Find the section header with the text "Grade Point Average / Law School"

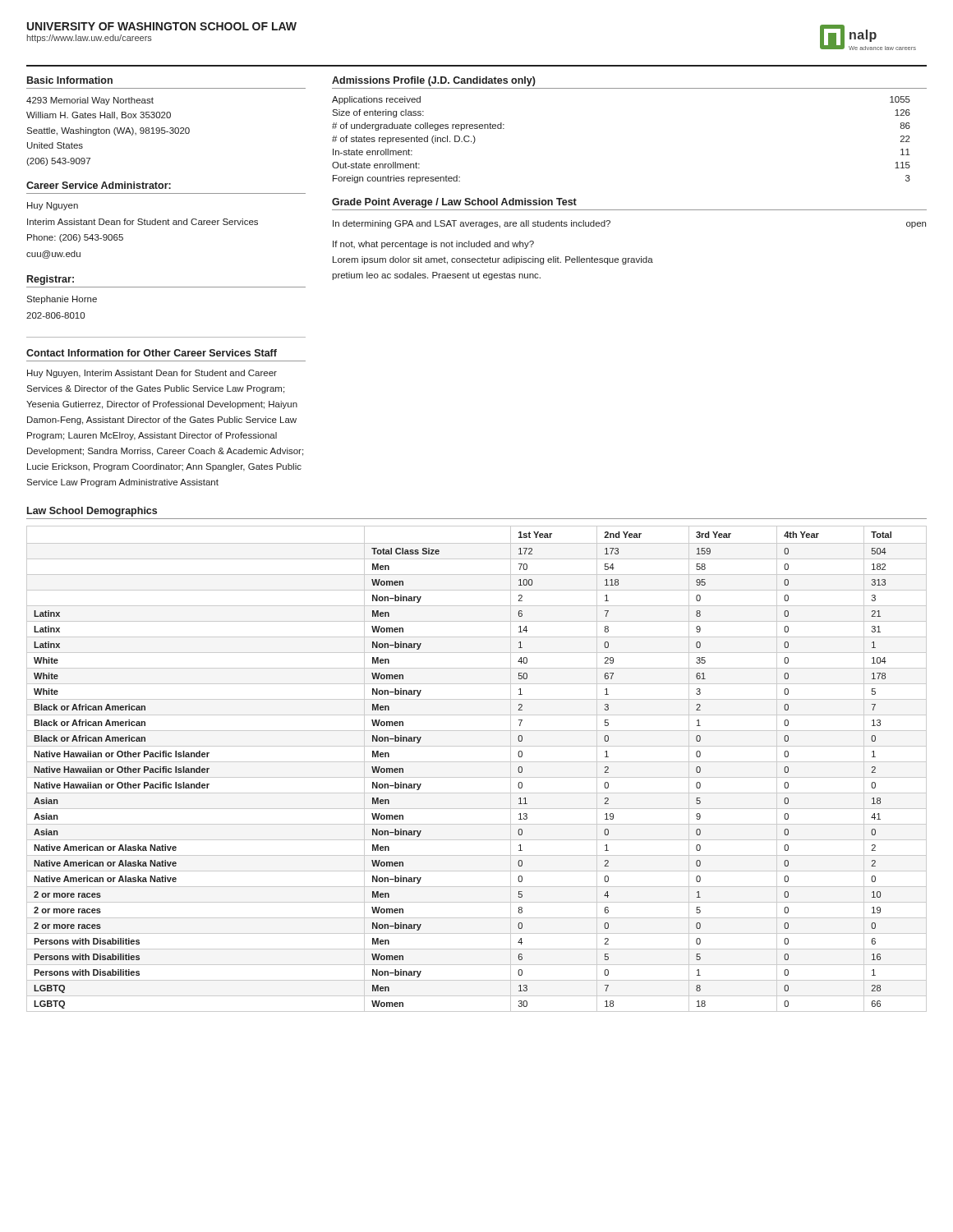(454, 202)
